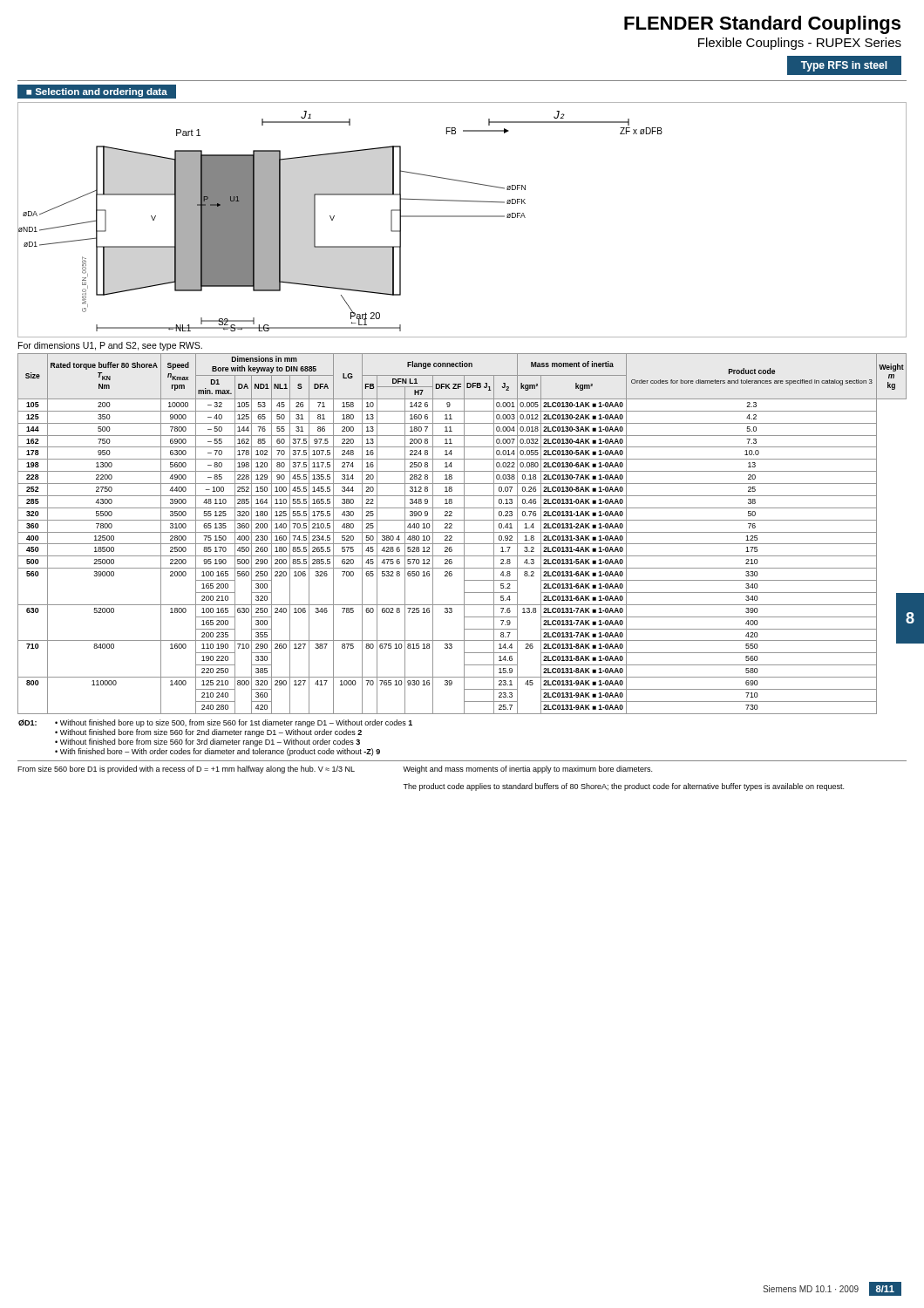
Task: Click on the table containing "2LC0130-4AK ■ 1-0AA0"
Action: point(462,534)
